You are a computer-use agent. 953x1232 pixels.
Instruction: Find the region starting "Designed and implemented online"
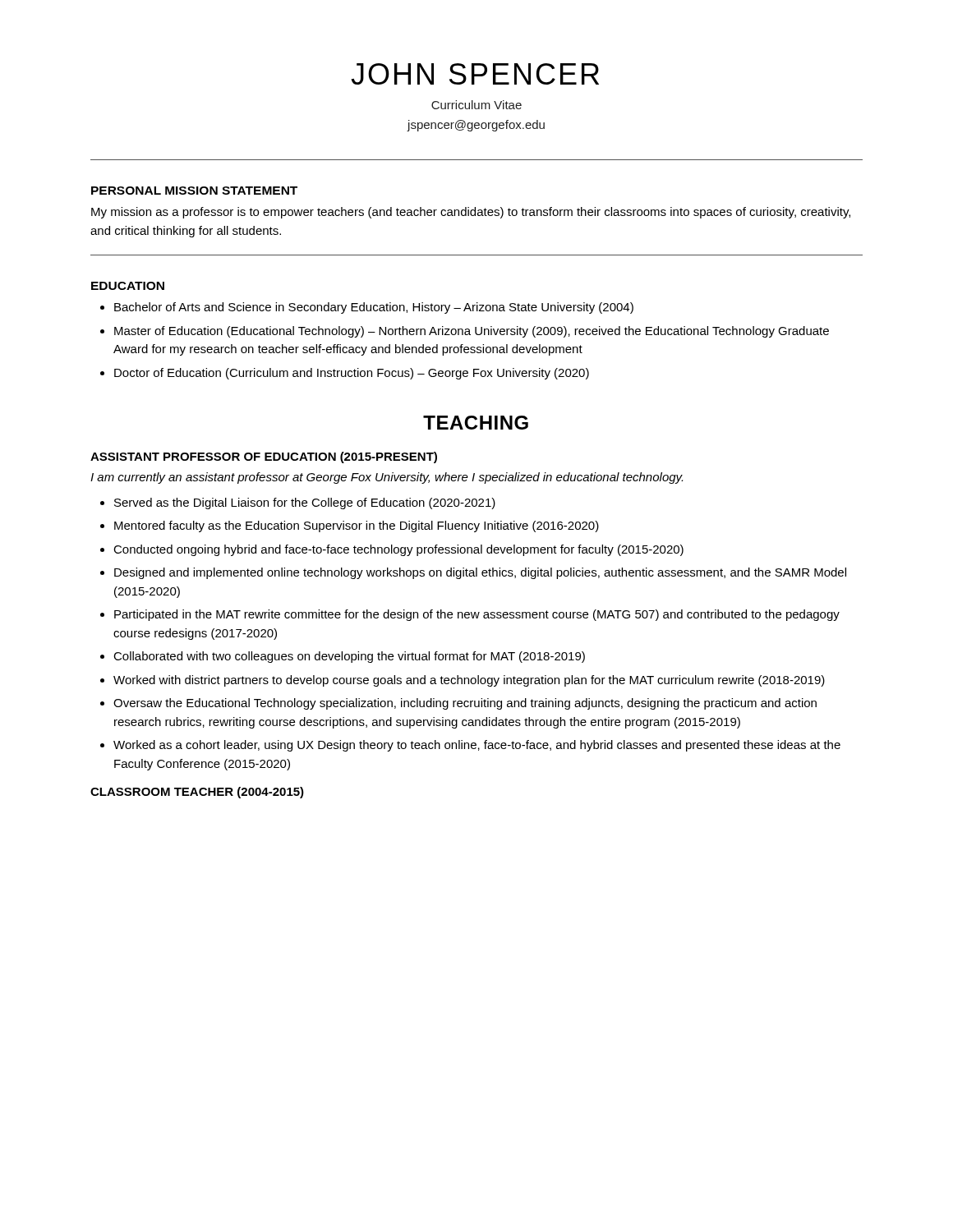(x=480, y=581)
